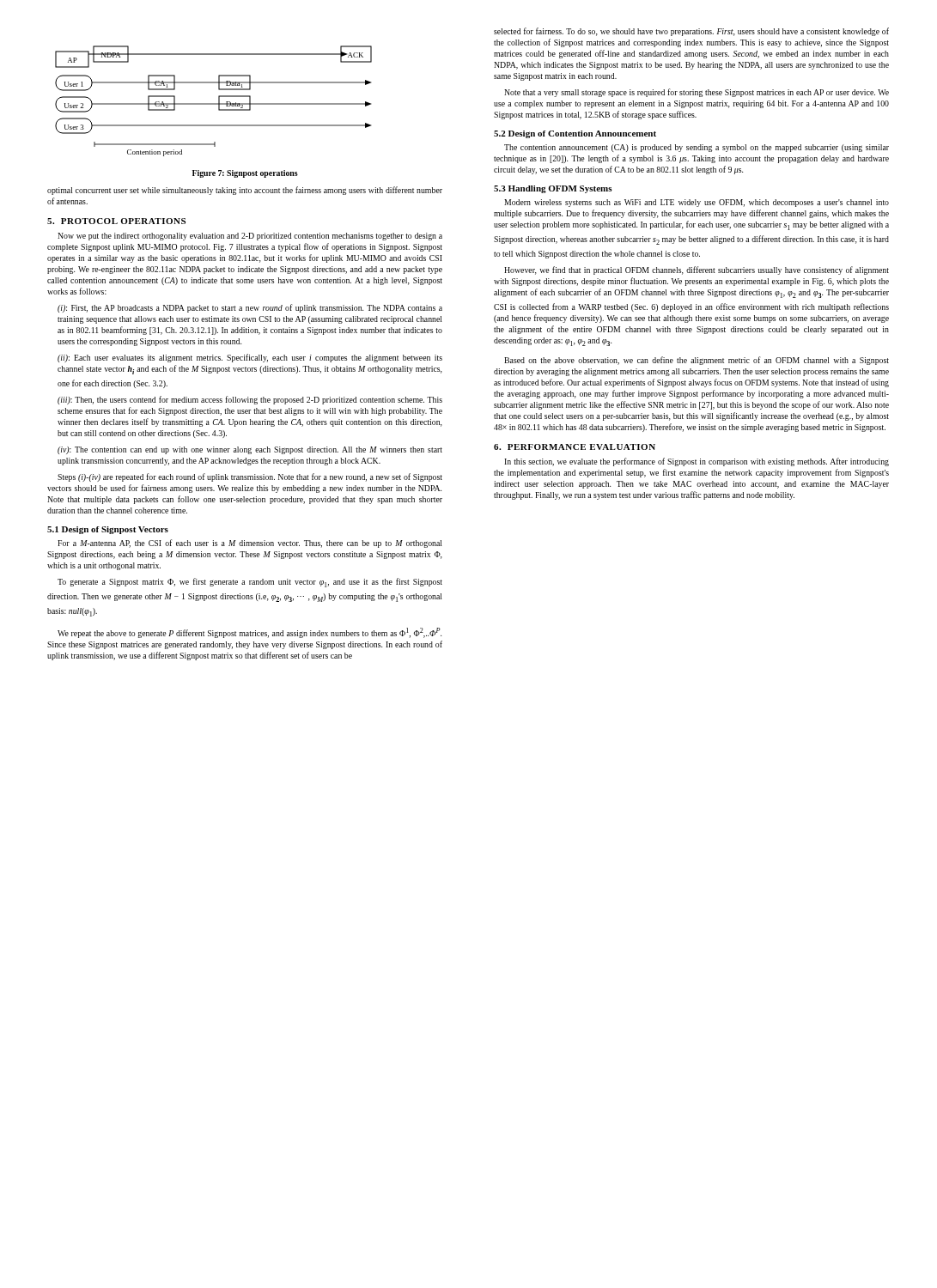Locate the block starting "Steps (i)-(iv) are repeated"
This screenshot has height=1288, width=937.
tap(245, 494)
